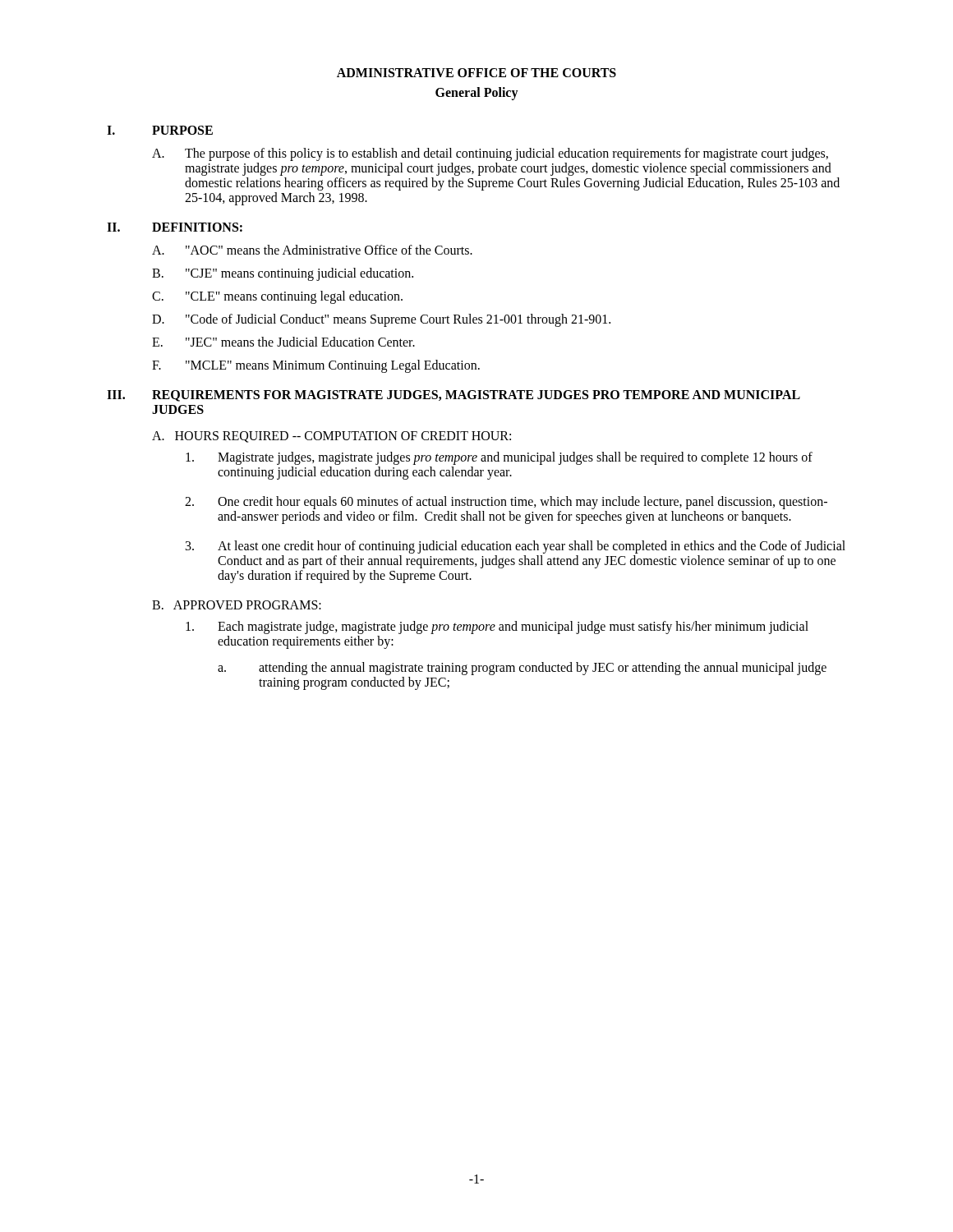953x1232 pixels.
Task: Click on the list item containing "D. "Code of Judicial Conduct" means"
Action: point(499,319)
